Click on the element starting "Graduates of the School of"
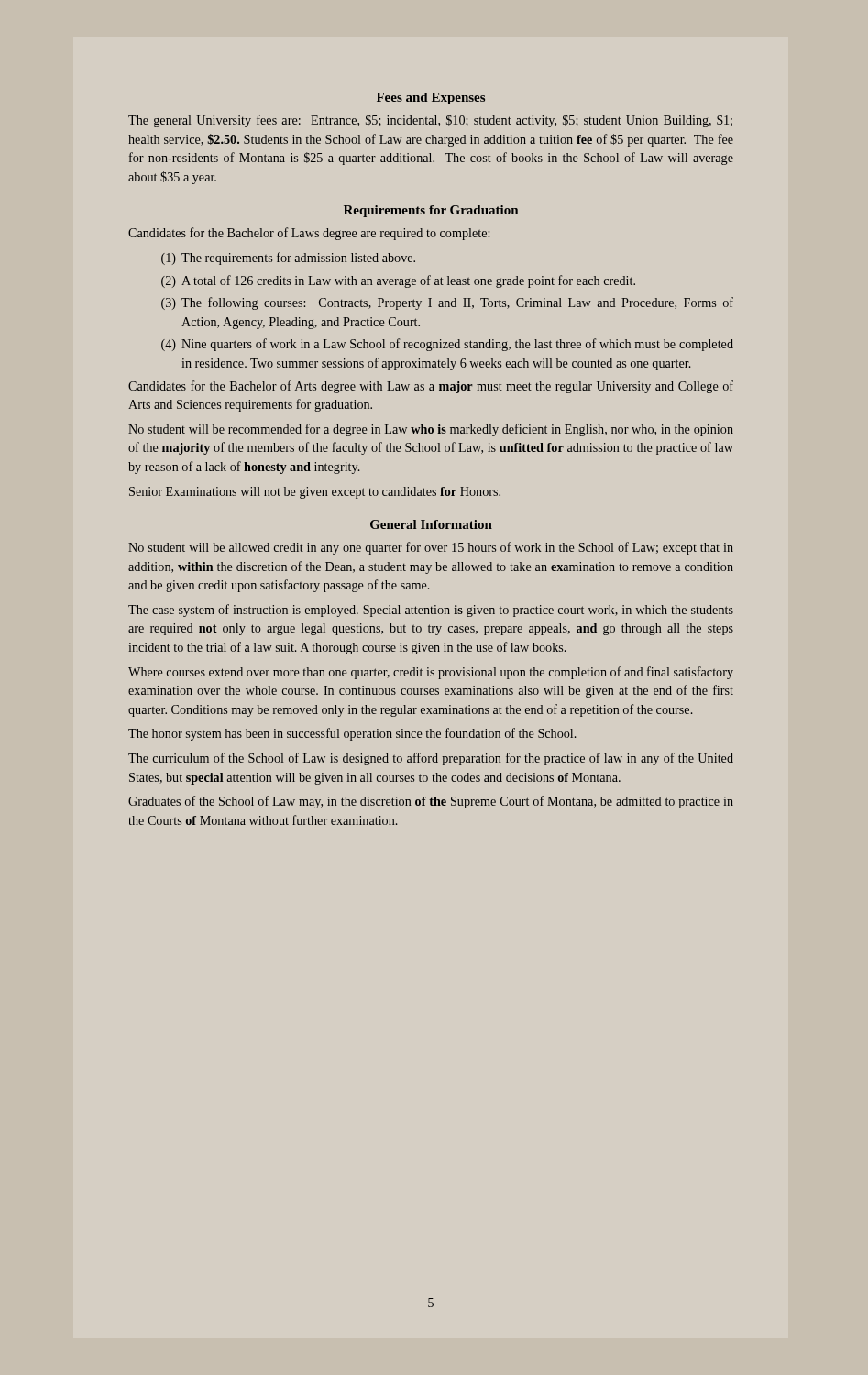Viewport: 868px width, 1375px height. pyautogui.click(x=431, y=811)
